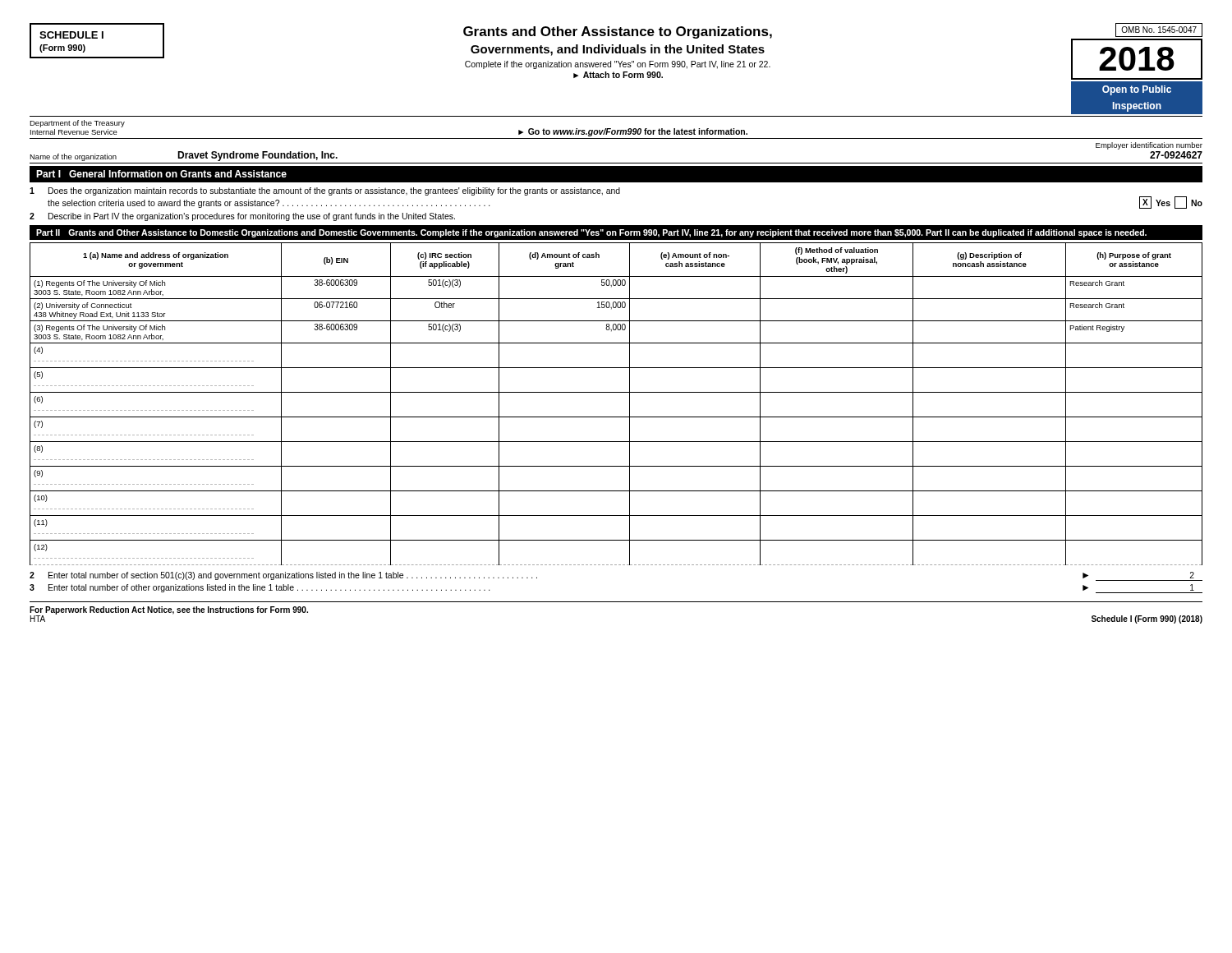This screenshot has height=953, width=1232.
Task: Find the text block starting "OMB No. 1545-0047 2018"
Action: coord(1137,69)
